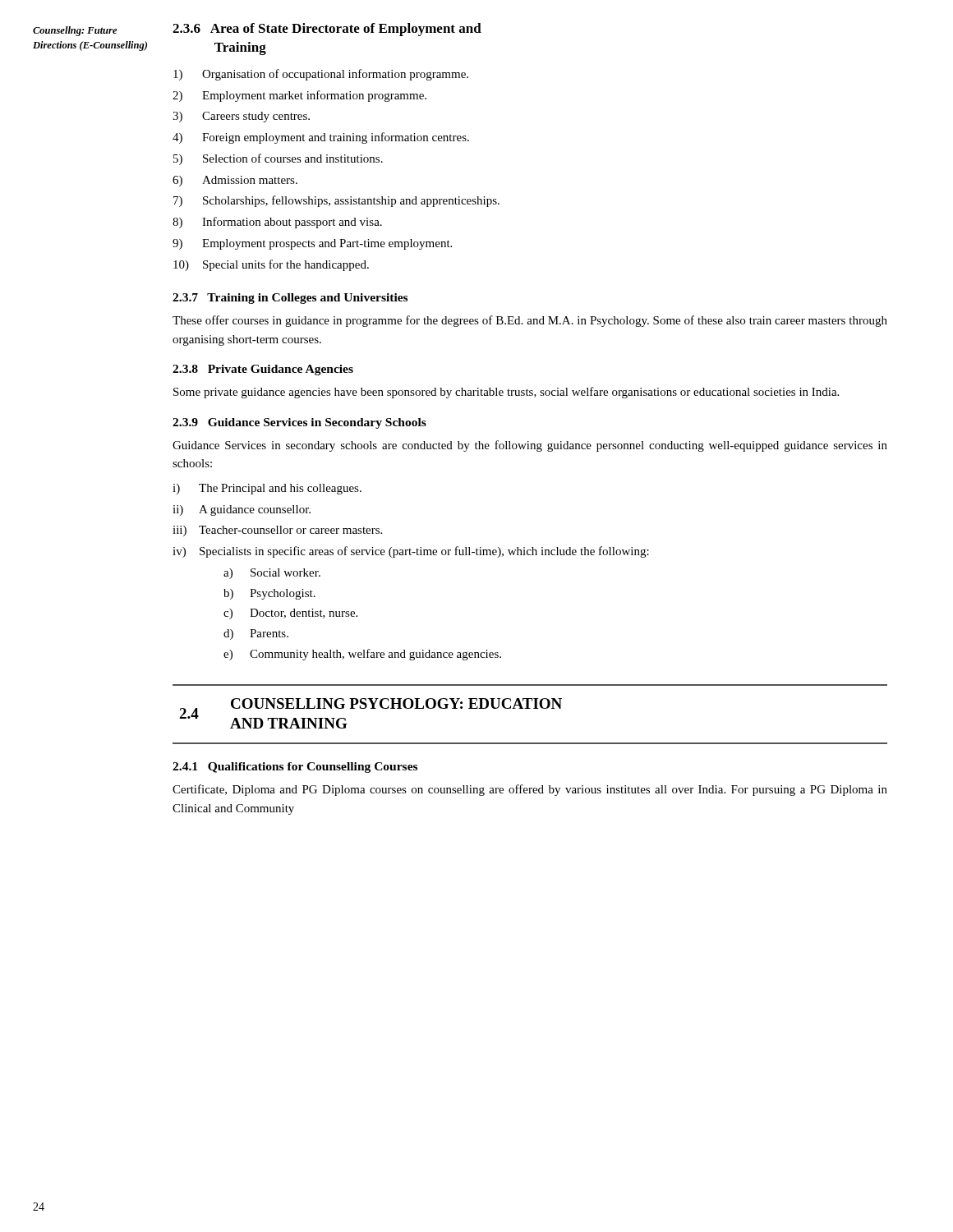Find the region starting "7) Scholarships, fellowships, assistantship"

[336, 201]
